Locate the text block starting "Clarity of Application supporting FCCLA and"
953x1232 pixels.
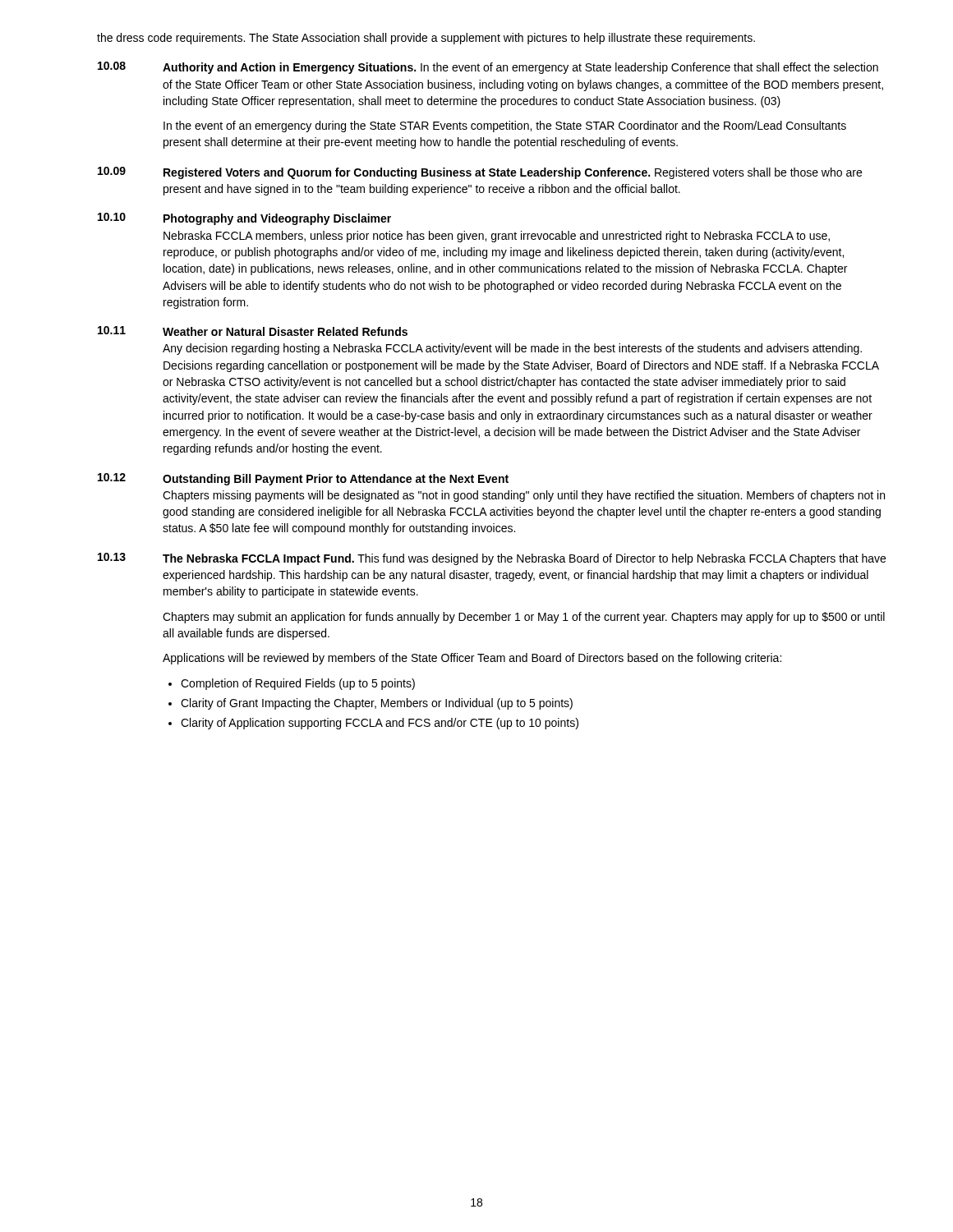point(380,723)
